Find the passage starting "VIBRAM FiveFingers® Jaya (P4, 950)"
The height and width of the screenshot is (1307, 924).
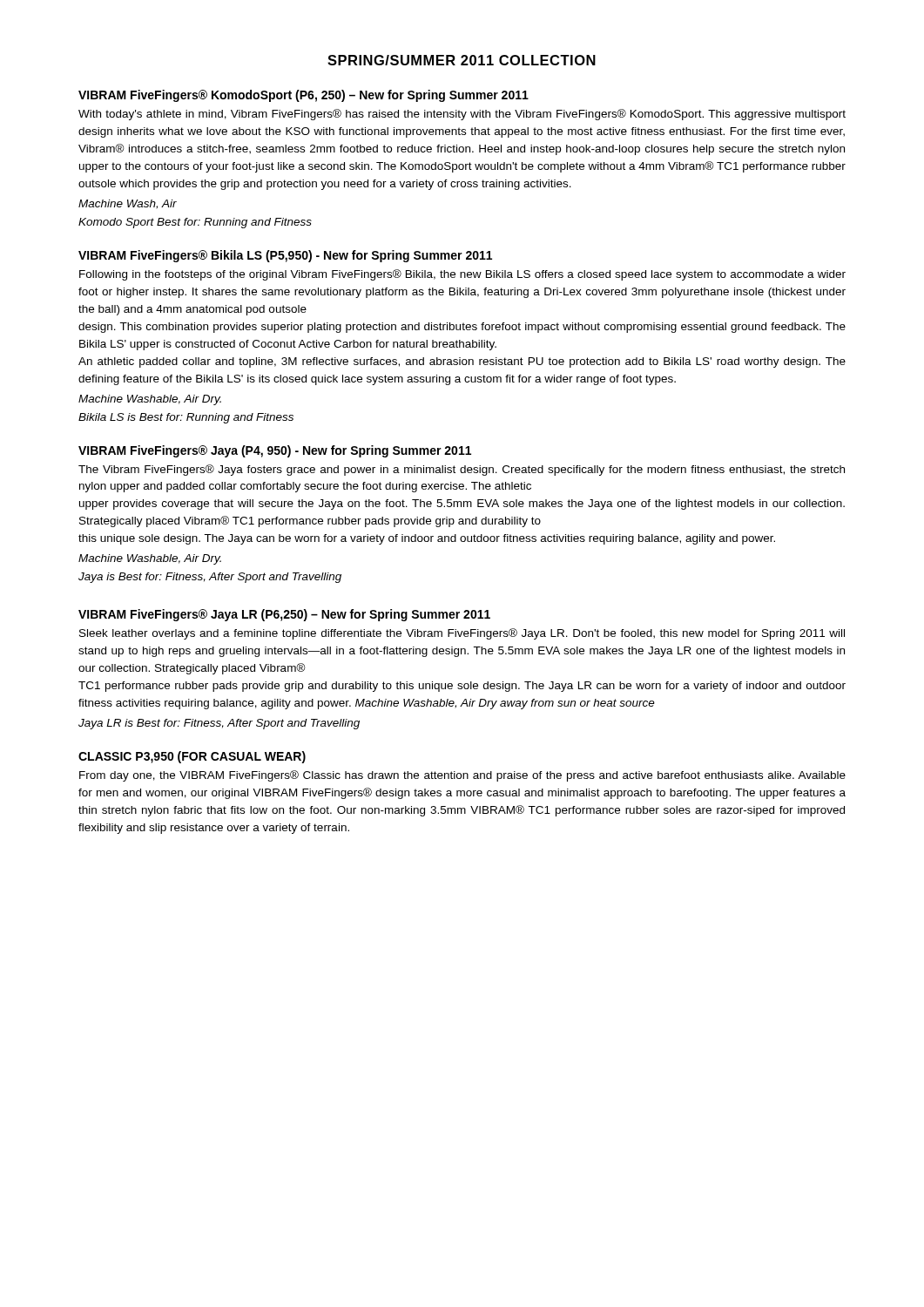point(275,450)
